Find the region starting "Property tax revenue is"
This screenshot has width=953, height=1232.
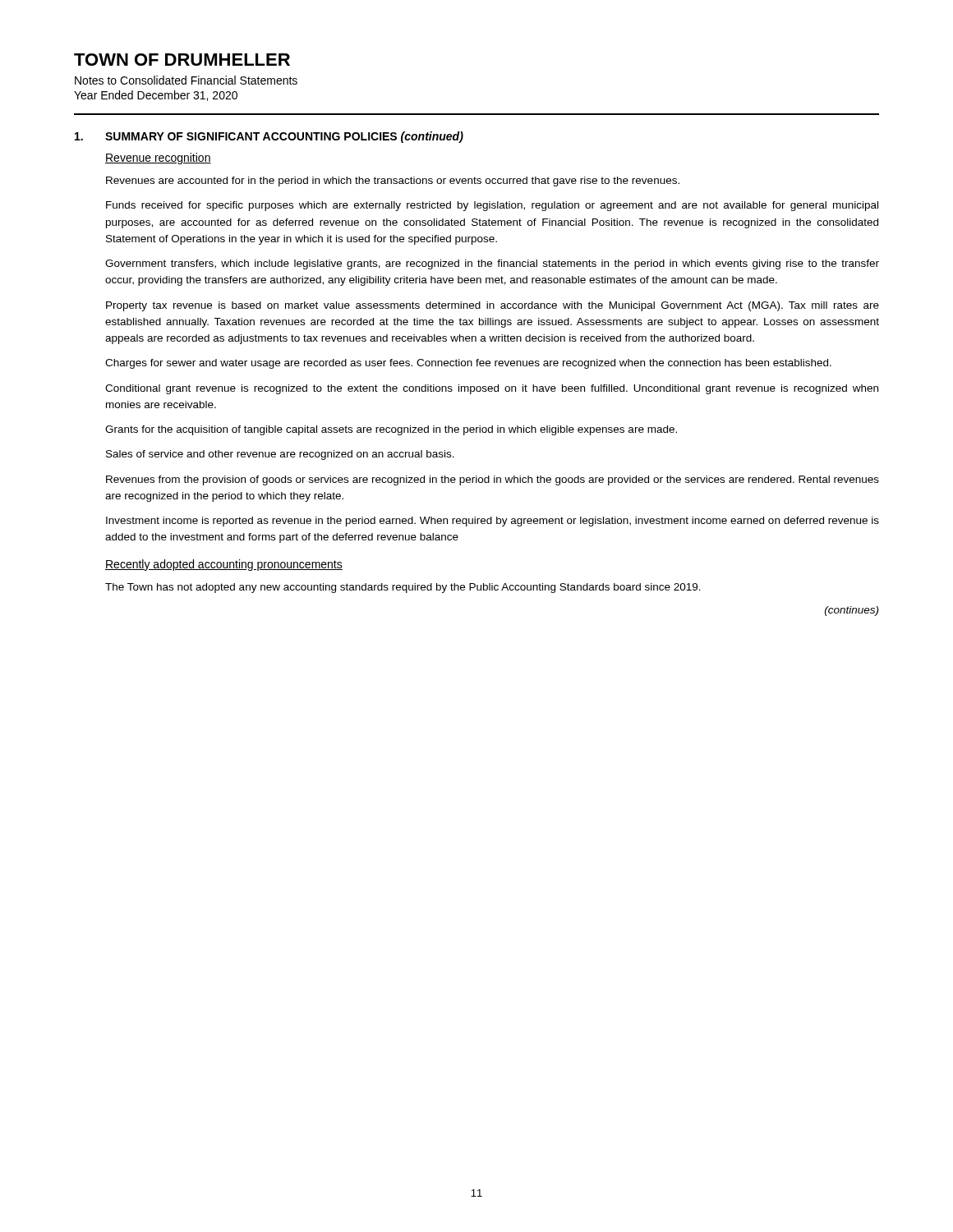point(492,321)
